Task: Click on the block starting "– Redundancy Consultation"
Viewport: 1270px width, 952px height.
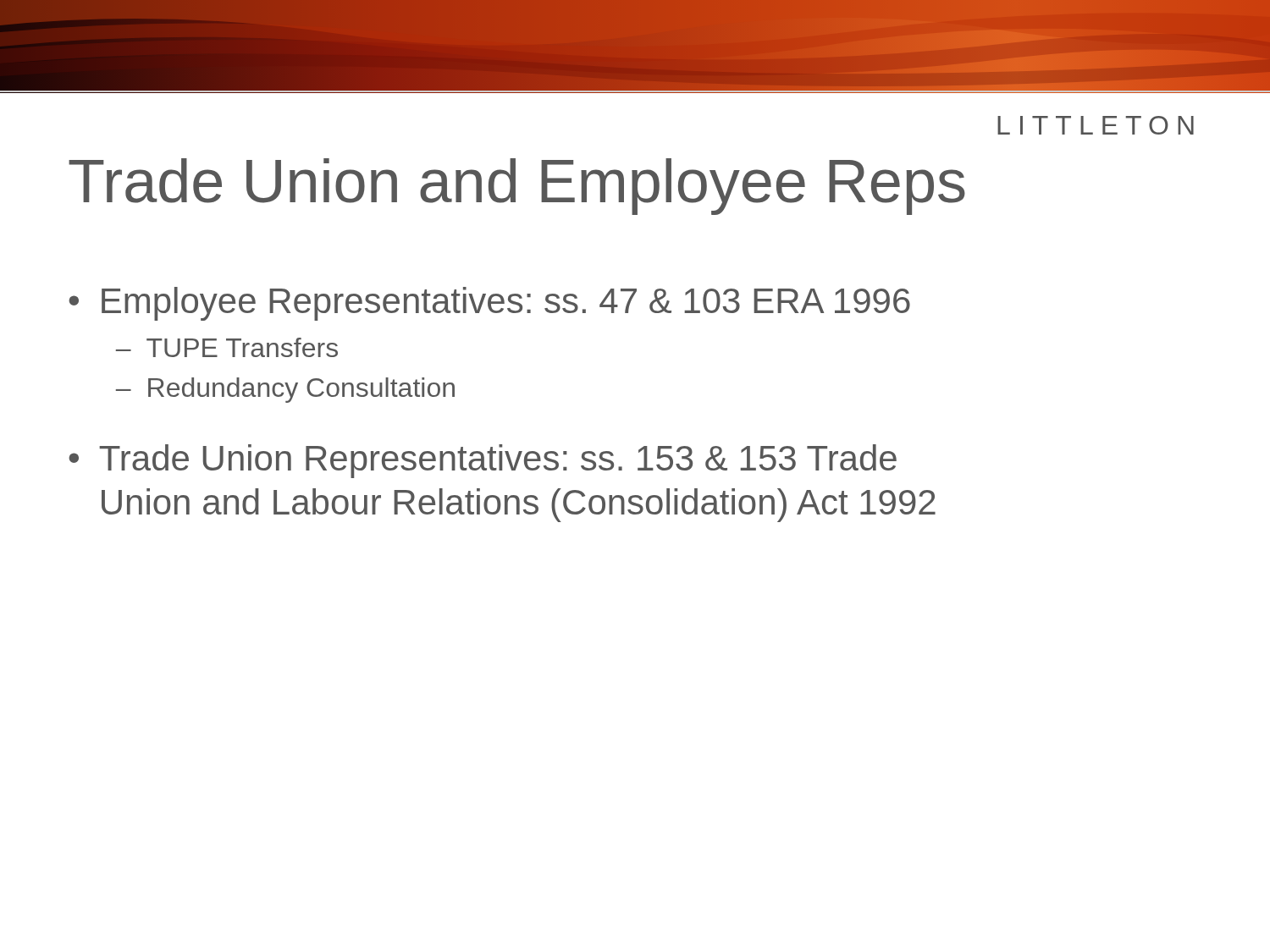Action: click(286, 388)
